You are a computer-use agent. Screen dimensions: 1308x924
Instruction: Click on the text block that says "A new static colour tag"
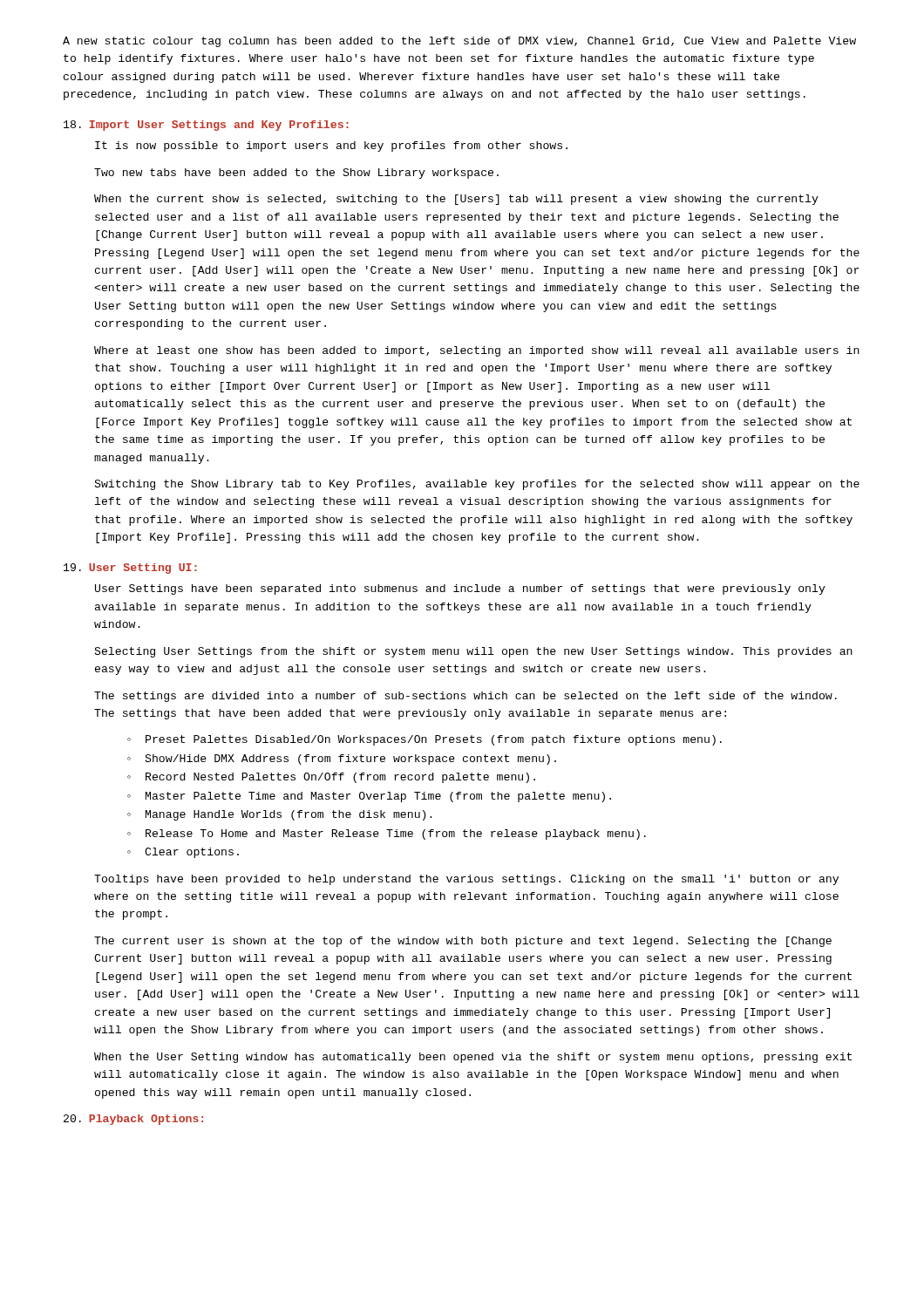(x=459, y=68)
